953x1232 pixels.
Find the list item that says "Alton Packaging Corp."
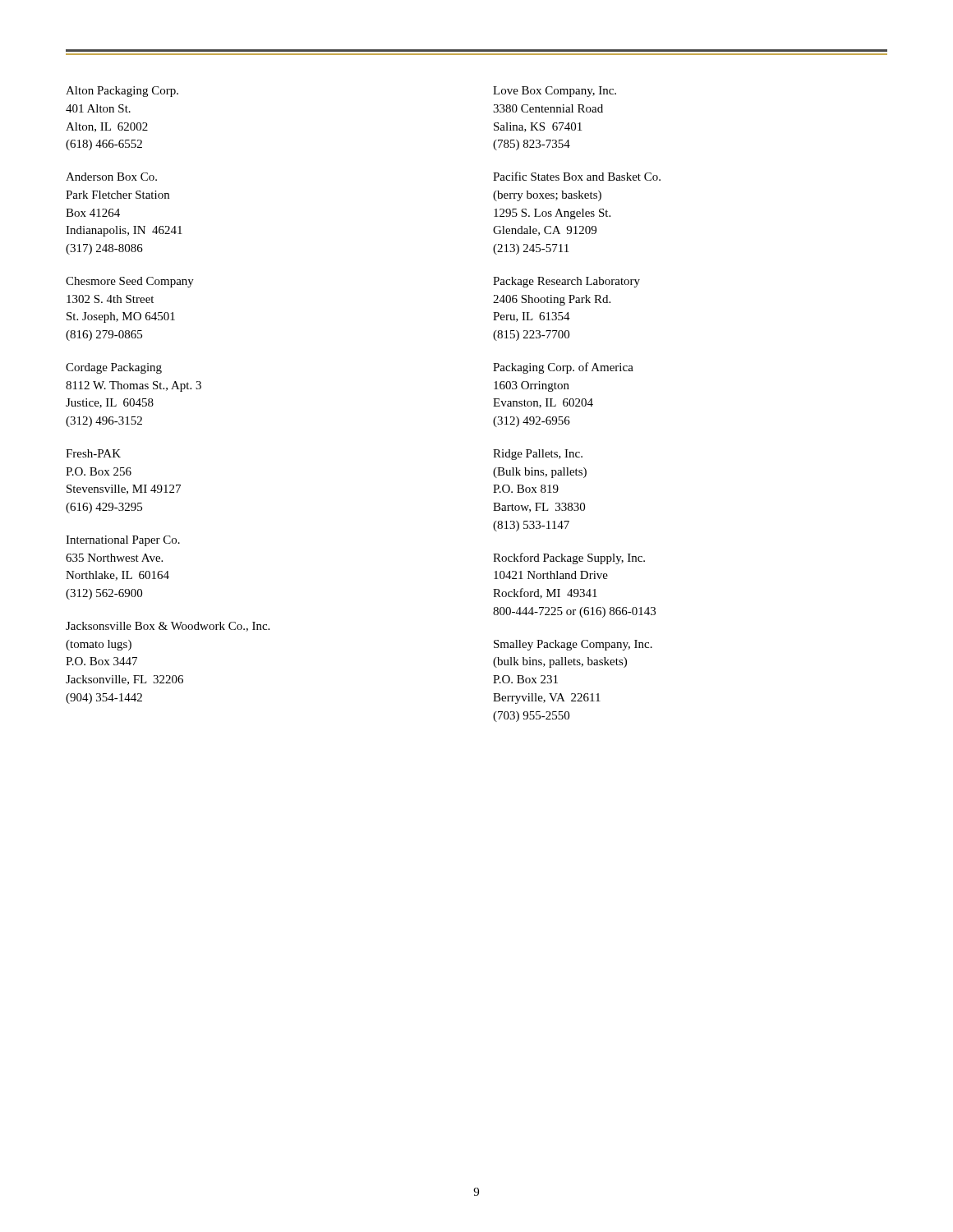122,92
